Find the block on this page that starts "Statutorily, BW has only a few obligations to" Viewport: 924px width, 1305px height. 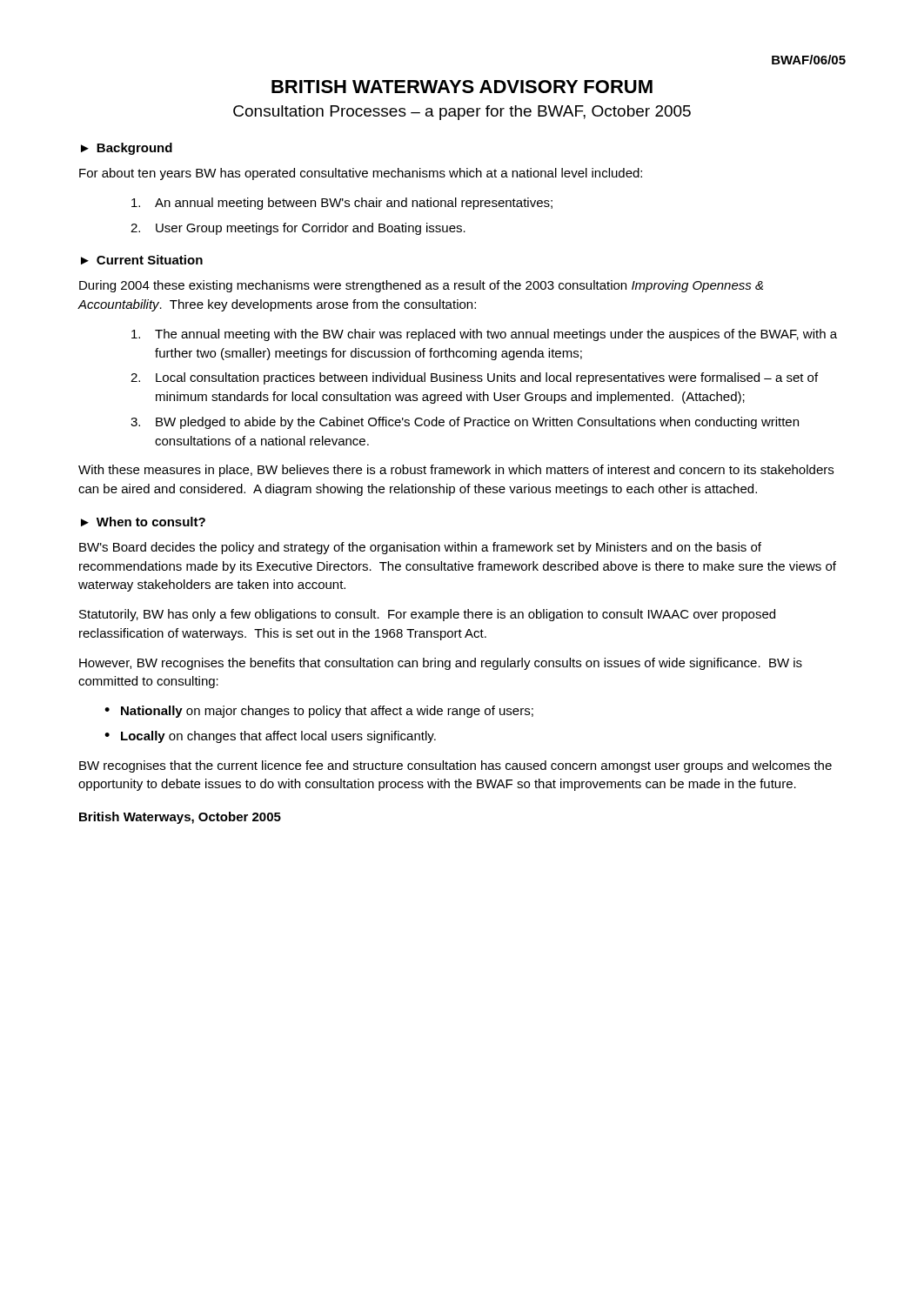tap(427, 623)
